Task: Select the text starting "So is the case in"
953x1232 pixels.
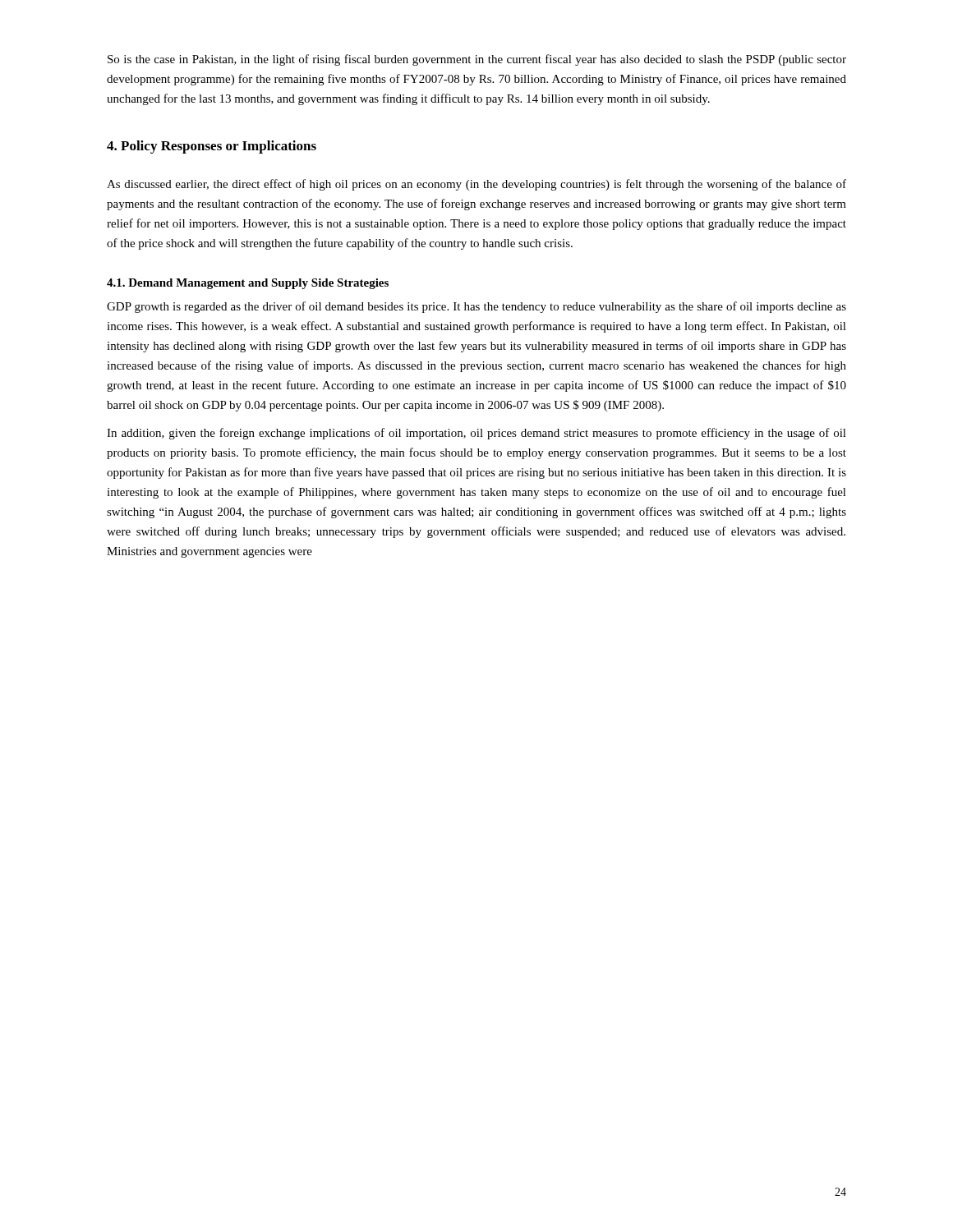Action: click(476, 79)
